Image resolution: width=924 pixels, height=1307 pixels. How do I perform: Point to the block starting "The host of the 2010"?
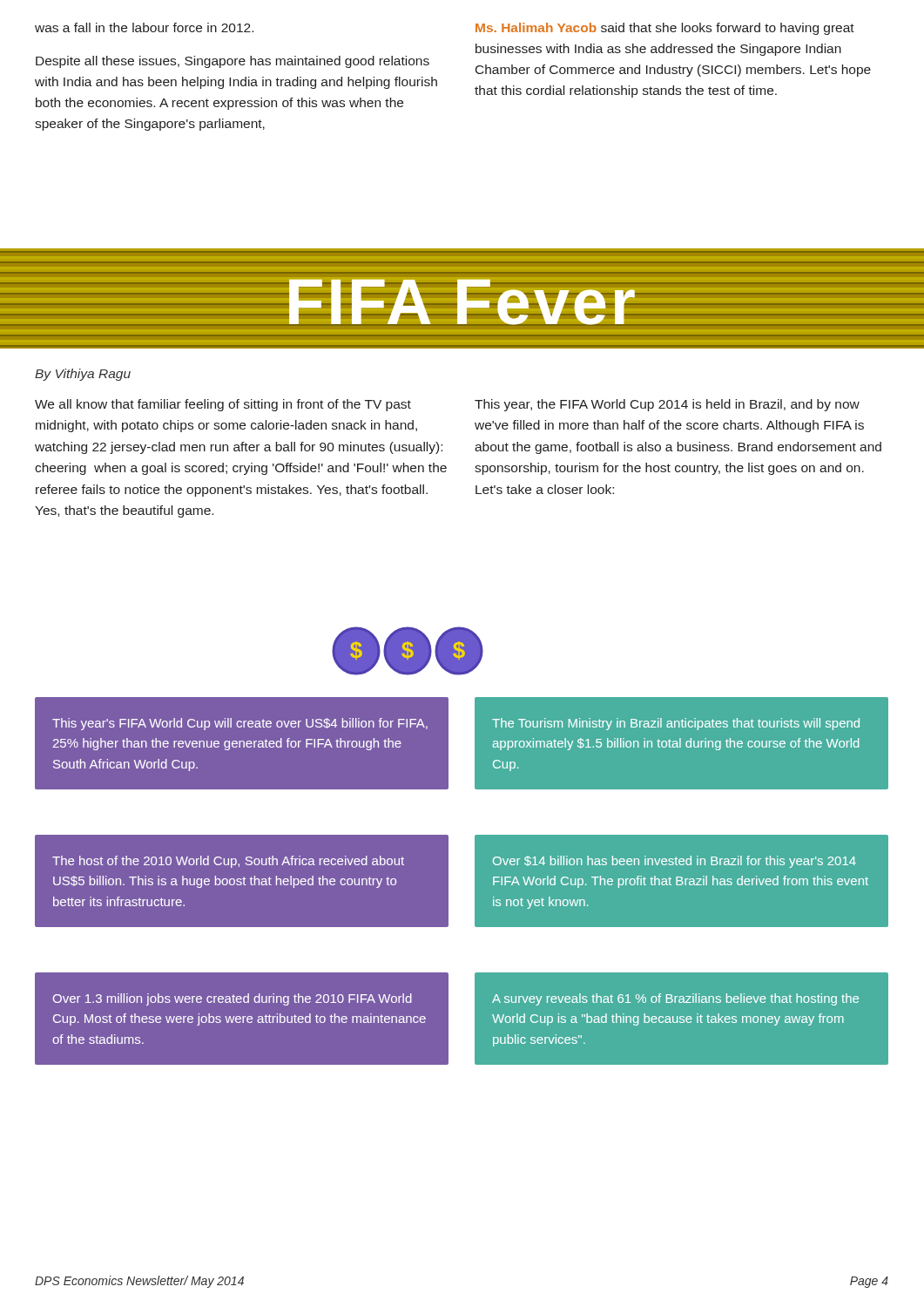pos(228,881)
